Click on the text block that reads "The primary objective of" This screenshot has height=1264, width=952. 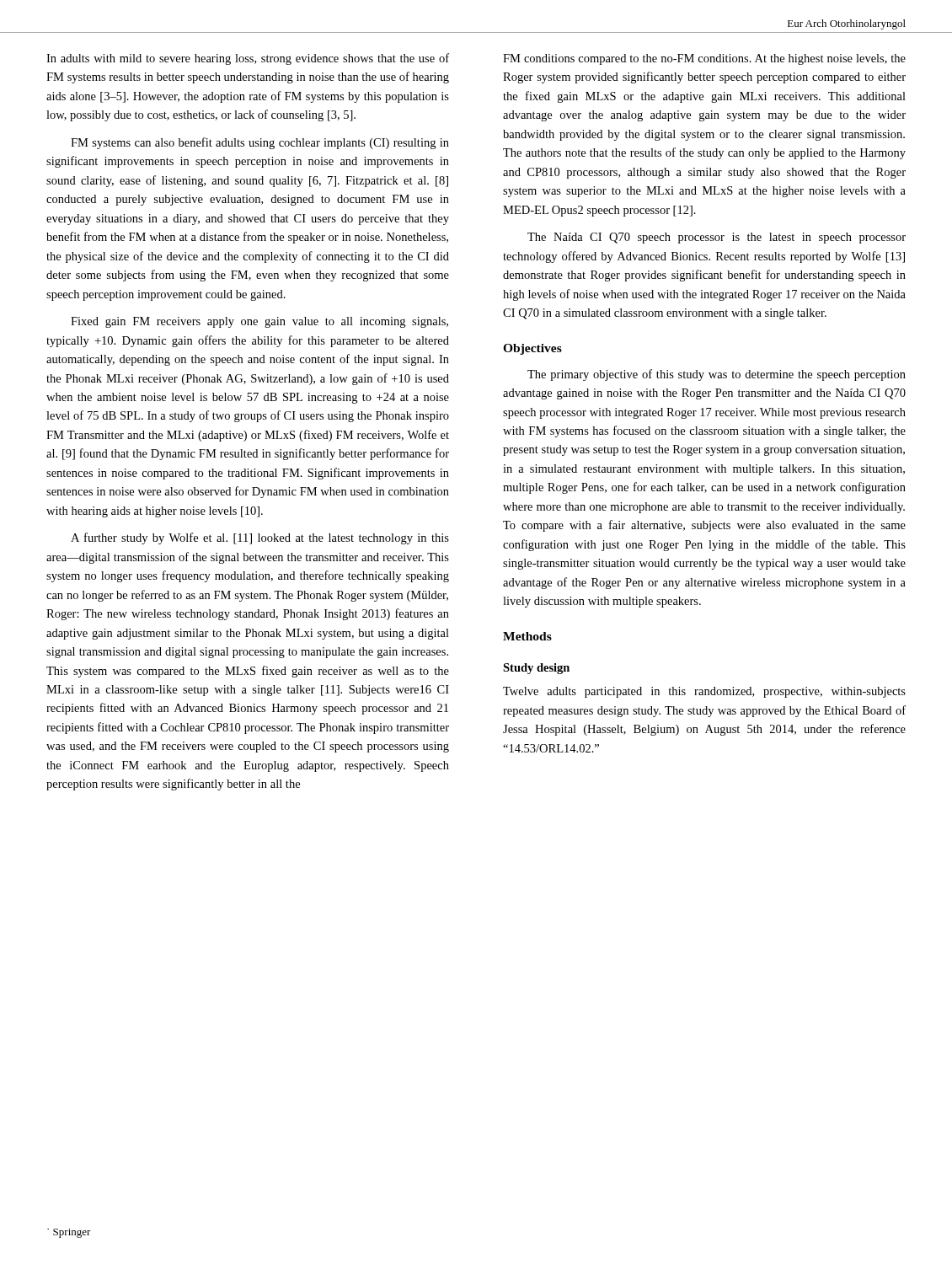point(704,488)
